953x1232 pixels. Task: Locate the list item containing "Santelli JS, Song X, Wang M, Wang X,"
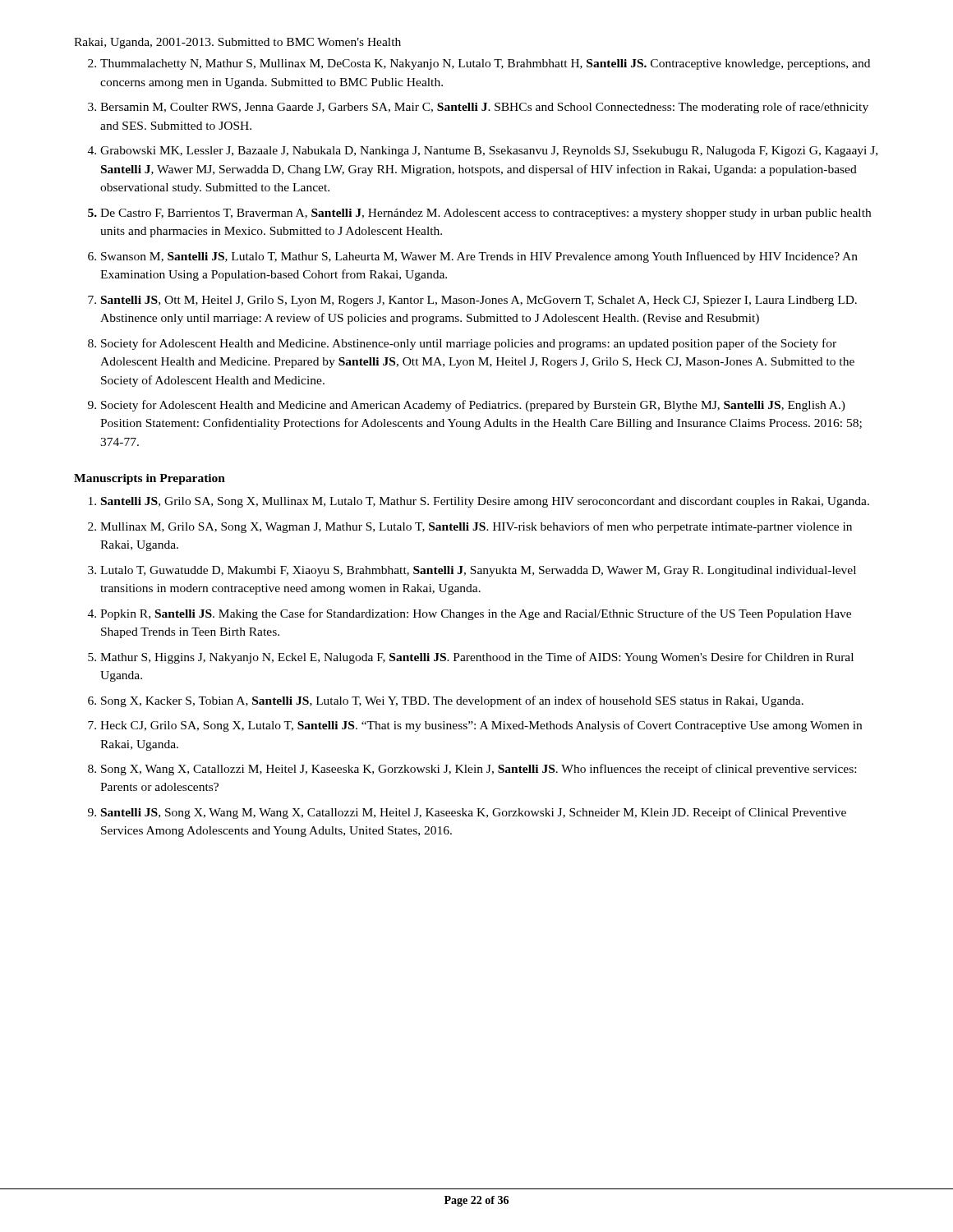point(473,821)
